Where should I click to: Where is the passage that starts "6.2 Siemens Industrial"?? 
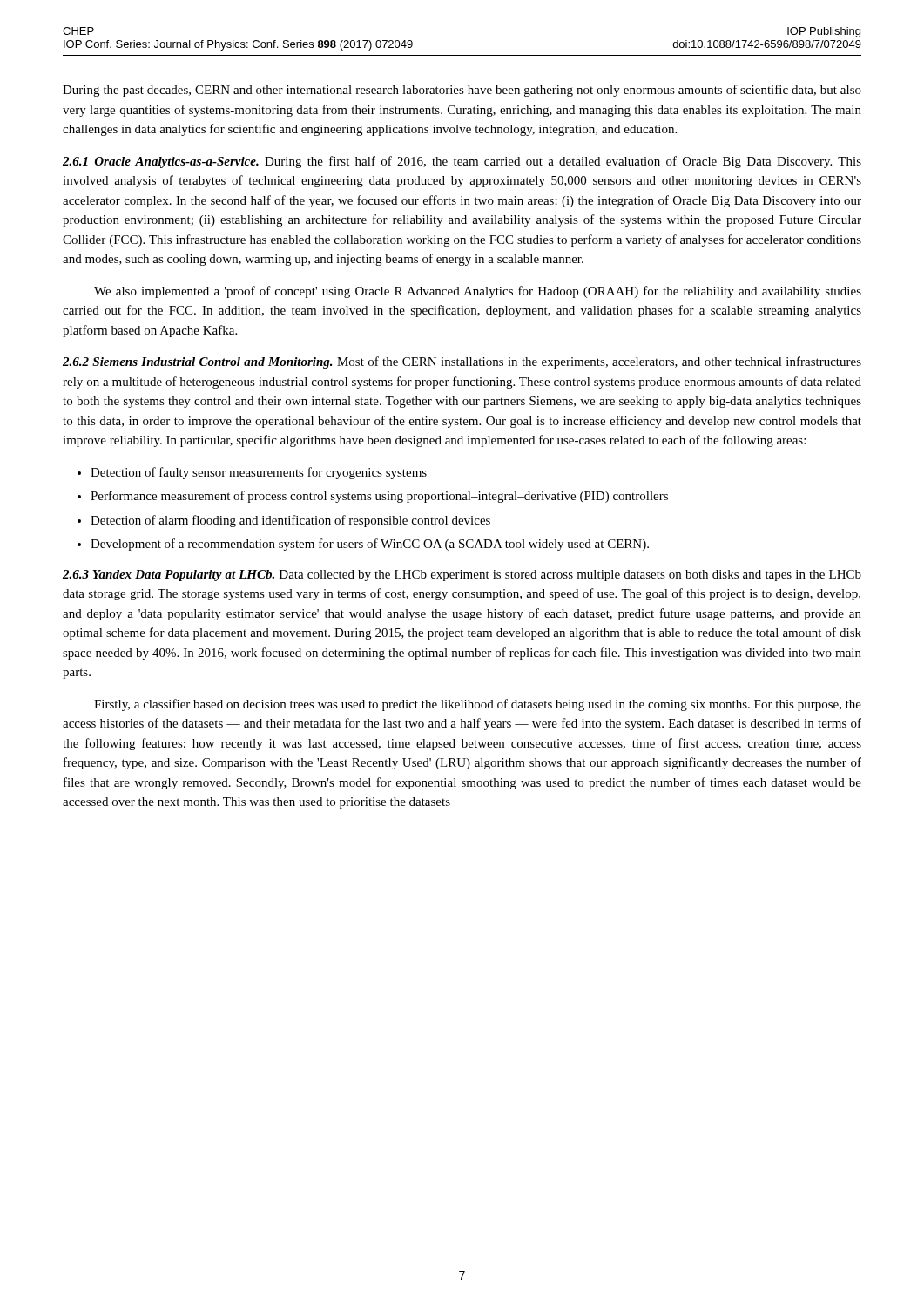(462, 401)
